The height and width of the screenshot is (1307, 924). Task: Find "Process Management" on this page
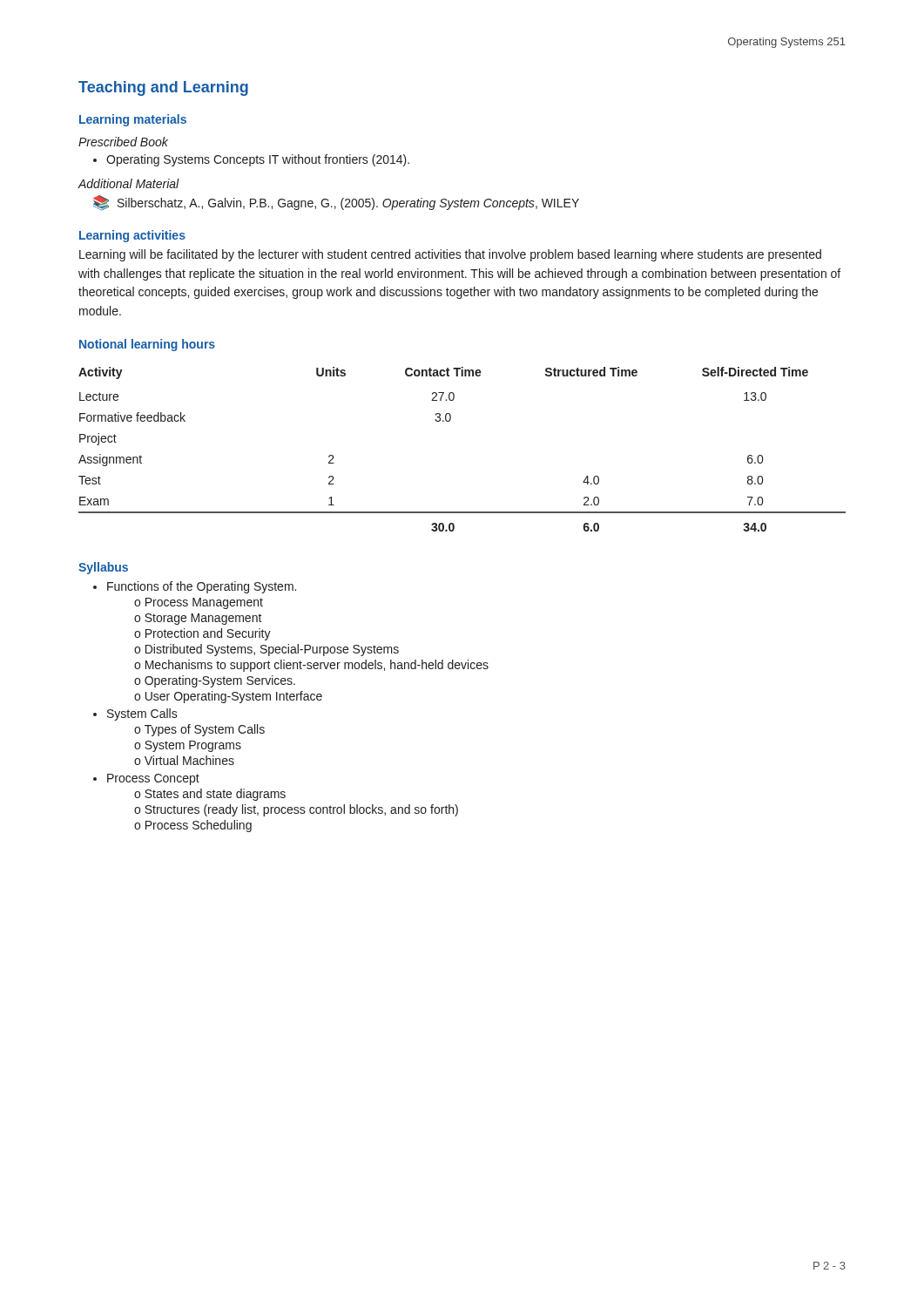pyautogui.click(x=204, y=602)
